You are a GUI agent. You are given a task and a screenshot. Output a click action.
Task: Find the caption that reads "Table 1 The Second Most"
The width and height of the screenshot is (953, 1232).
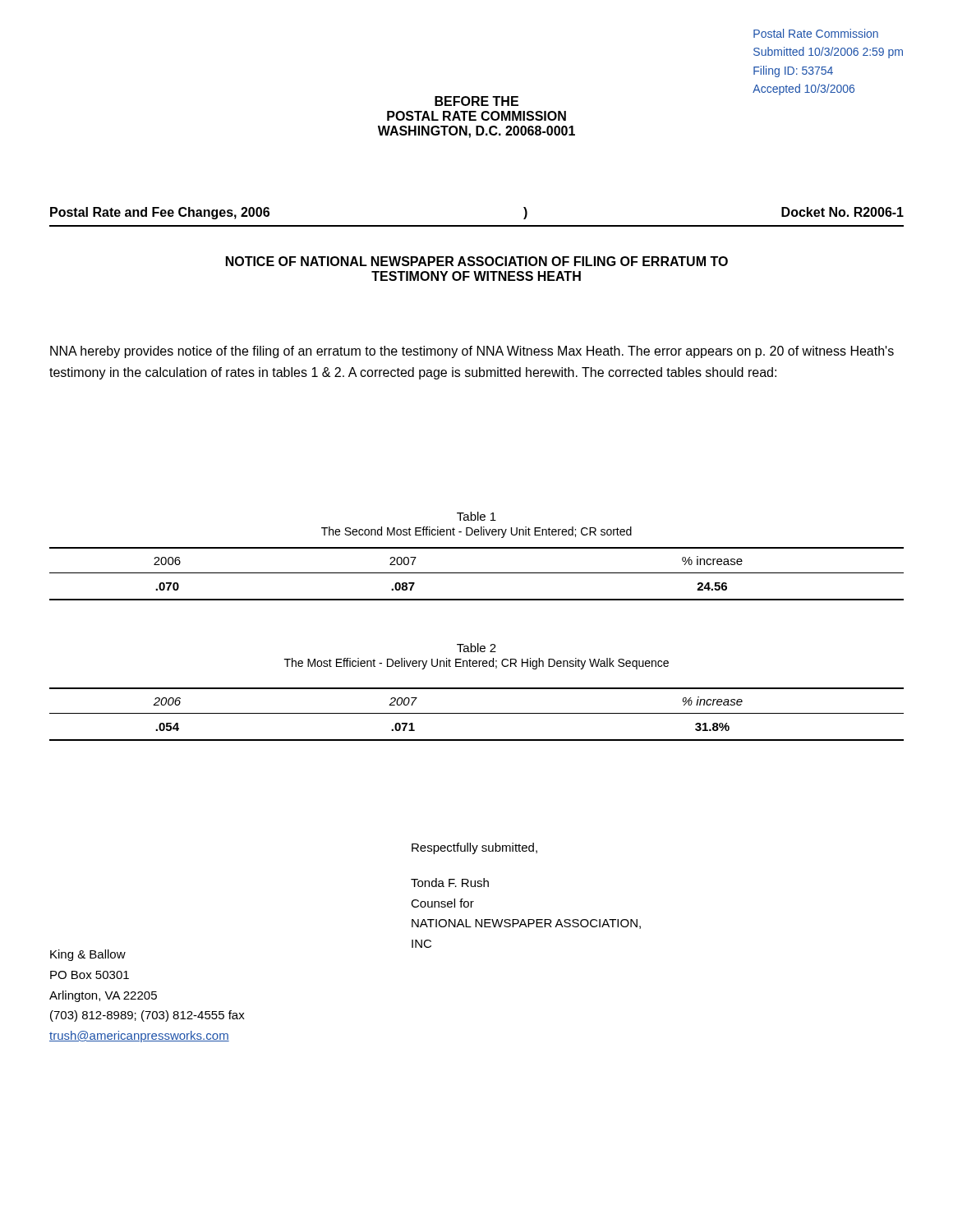tap(476, 524)
